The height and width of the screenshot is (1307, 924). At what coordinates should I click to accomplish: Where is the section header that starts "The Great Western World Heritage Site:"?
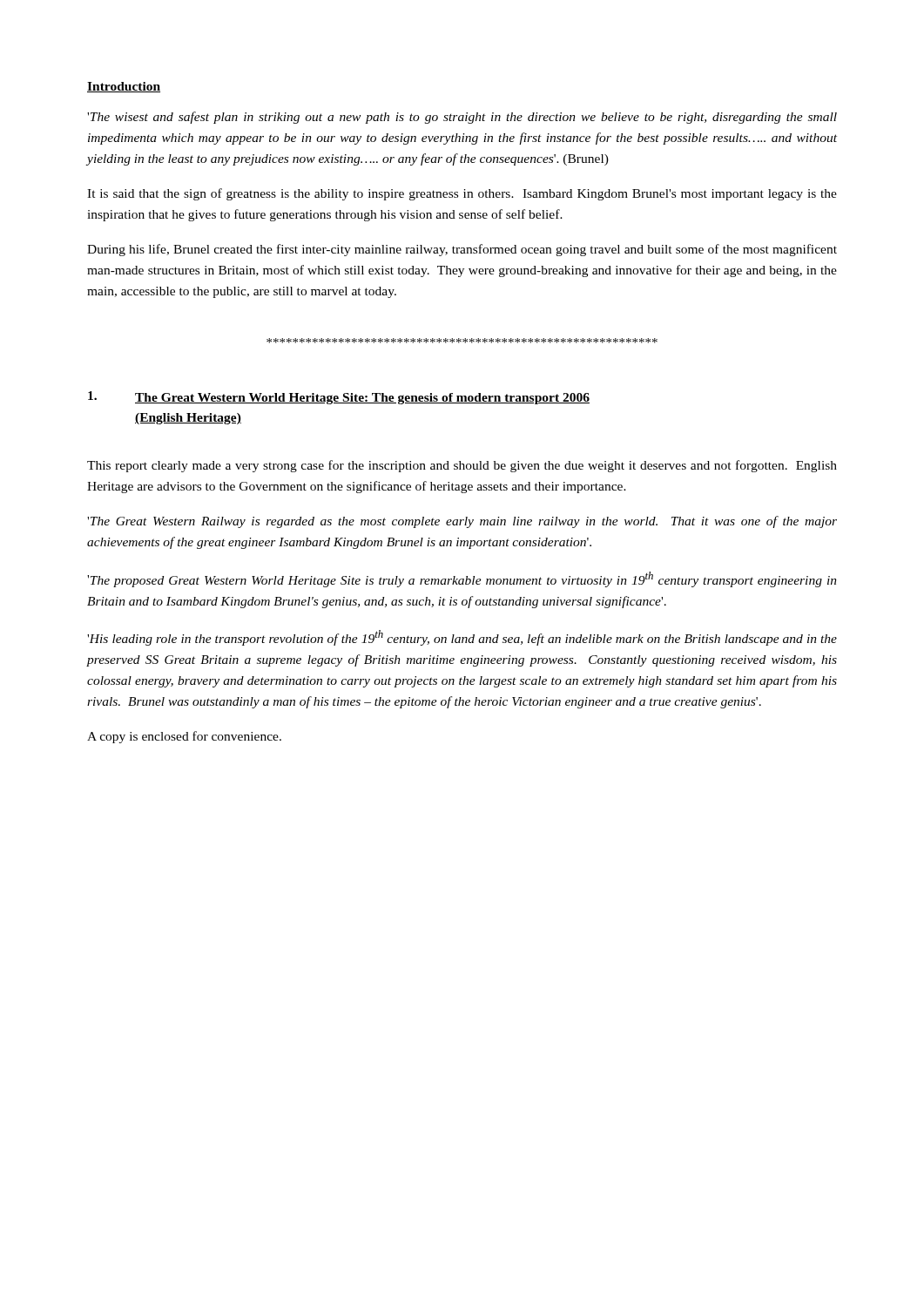tap(362, 407)
